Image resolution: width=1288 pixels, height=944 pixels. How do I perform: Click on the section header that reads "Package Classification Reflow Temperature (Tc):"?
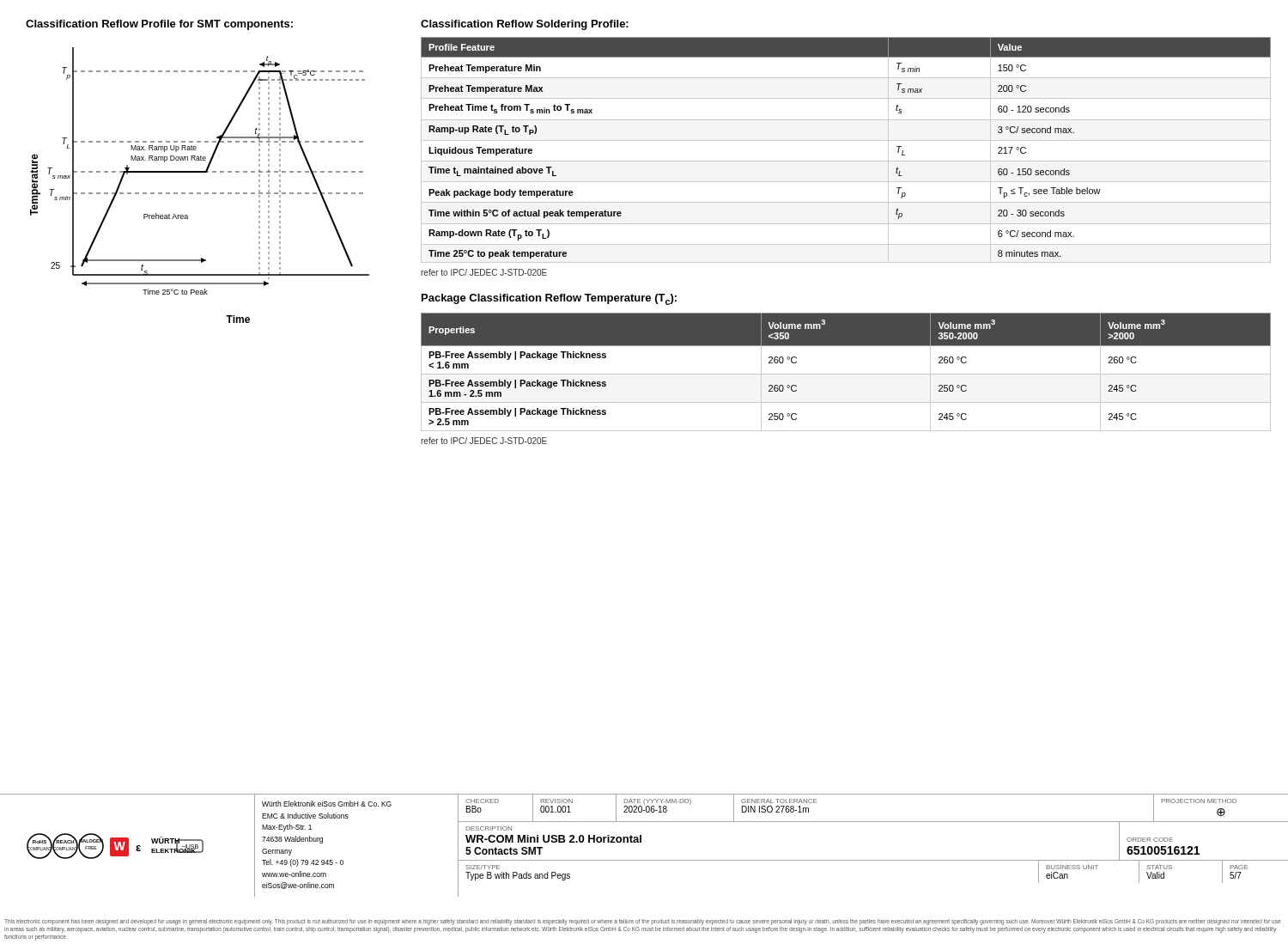[x=549, y=298]
